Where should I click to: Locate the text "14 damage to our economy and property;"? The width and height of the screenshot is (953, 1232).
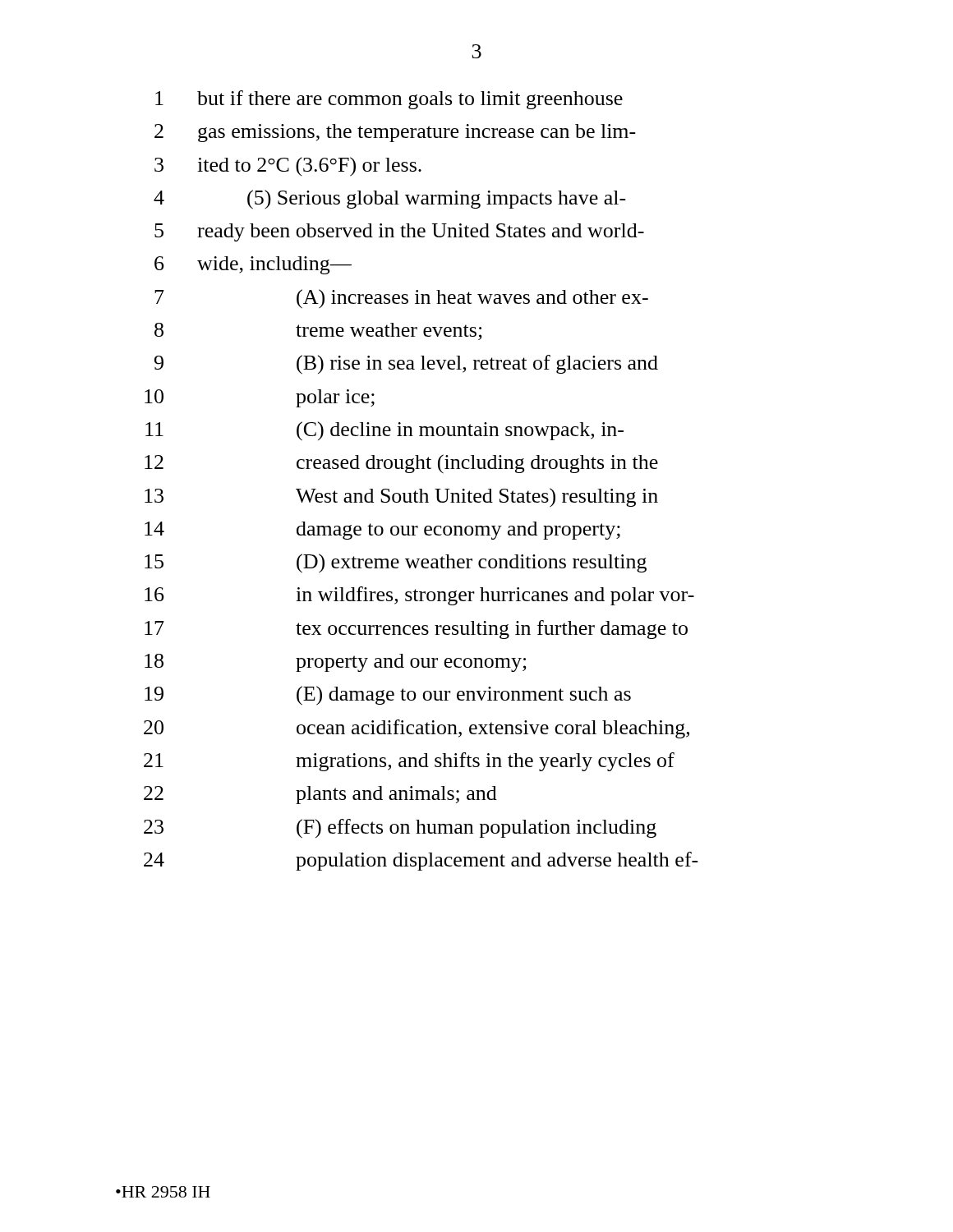tap(493, 529)
